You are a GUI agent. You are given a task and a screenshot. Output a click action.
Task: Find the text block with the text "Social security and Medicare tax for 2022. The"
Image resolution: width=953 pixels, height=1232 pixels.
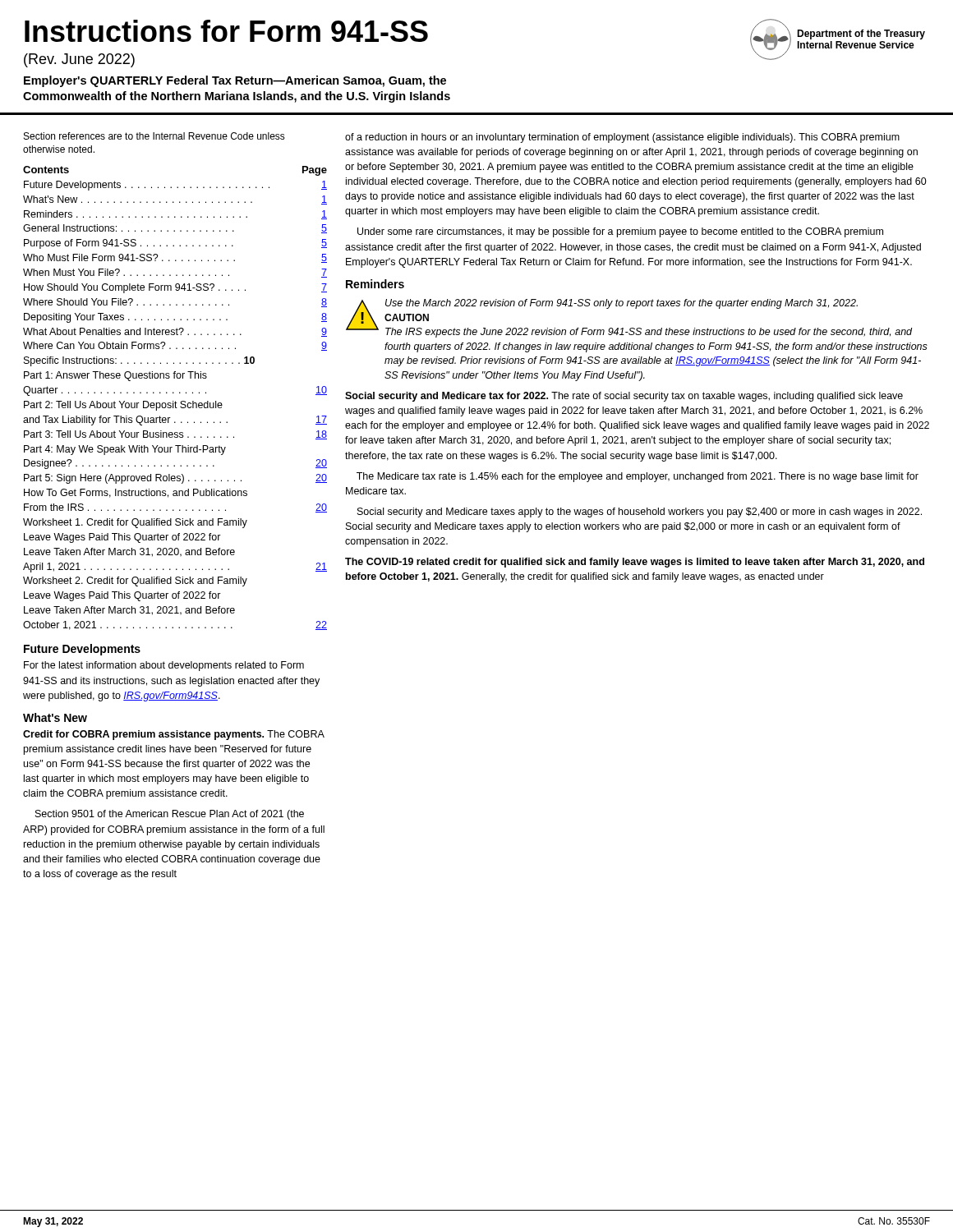(x=637, y=426)
